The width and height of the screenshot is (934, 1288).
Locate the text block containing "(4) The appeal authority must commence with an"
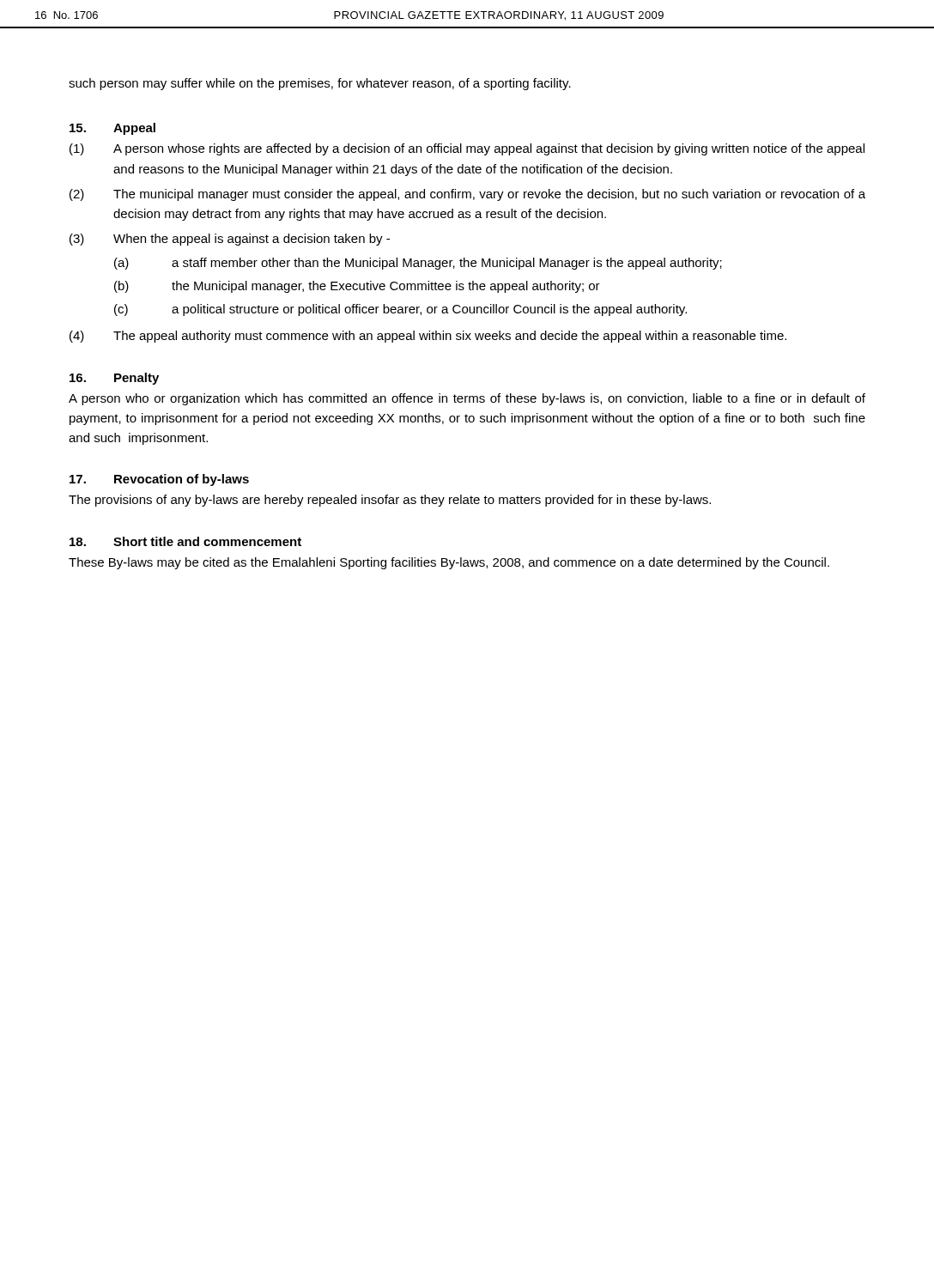467,336
